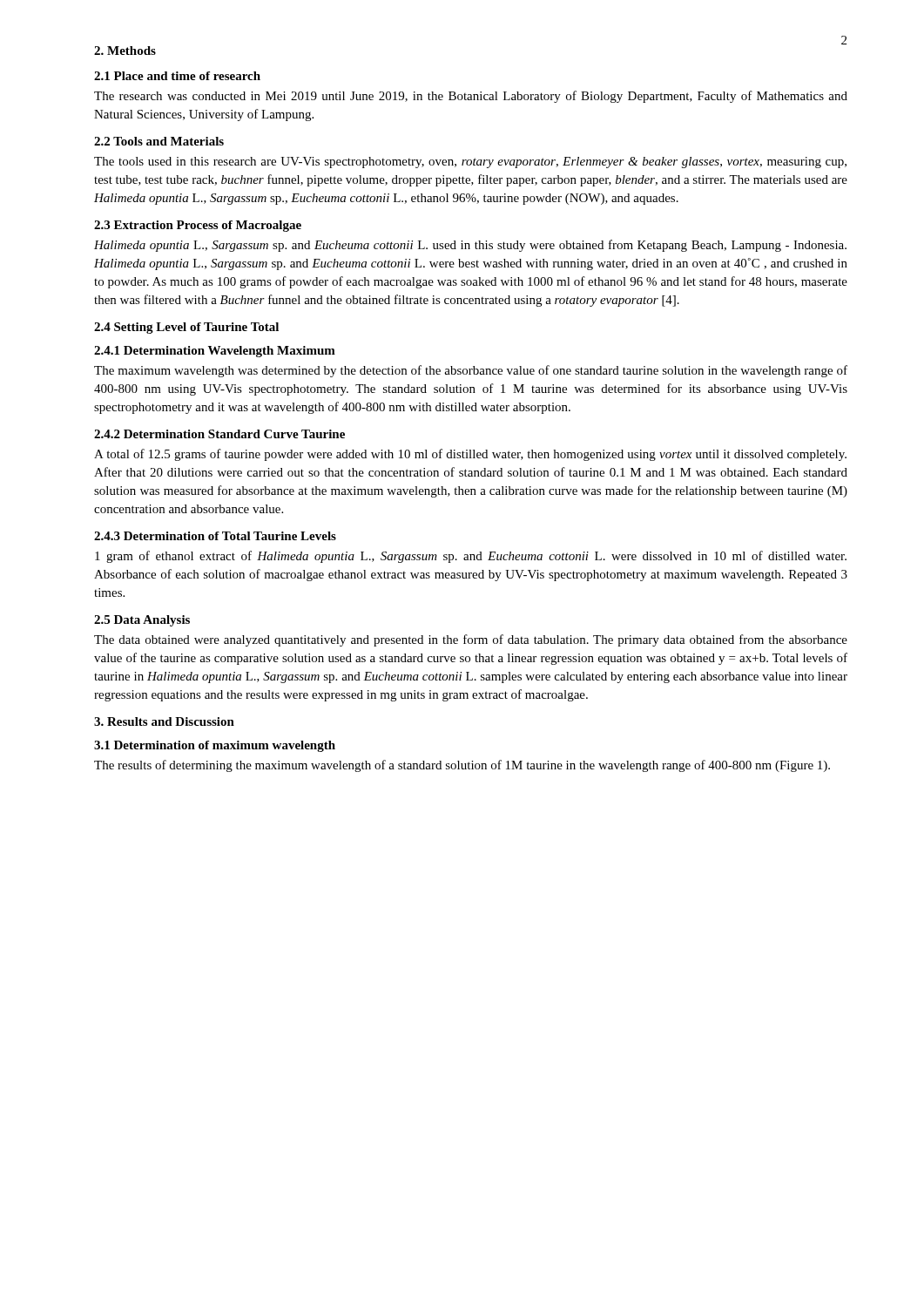The width and height of the screenshot is (924, 1307).
Task: Find the text block that reads "The results of determining the maximum"
Action: coord(462,765)
